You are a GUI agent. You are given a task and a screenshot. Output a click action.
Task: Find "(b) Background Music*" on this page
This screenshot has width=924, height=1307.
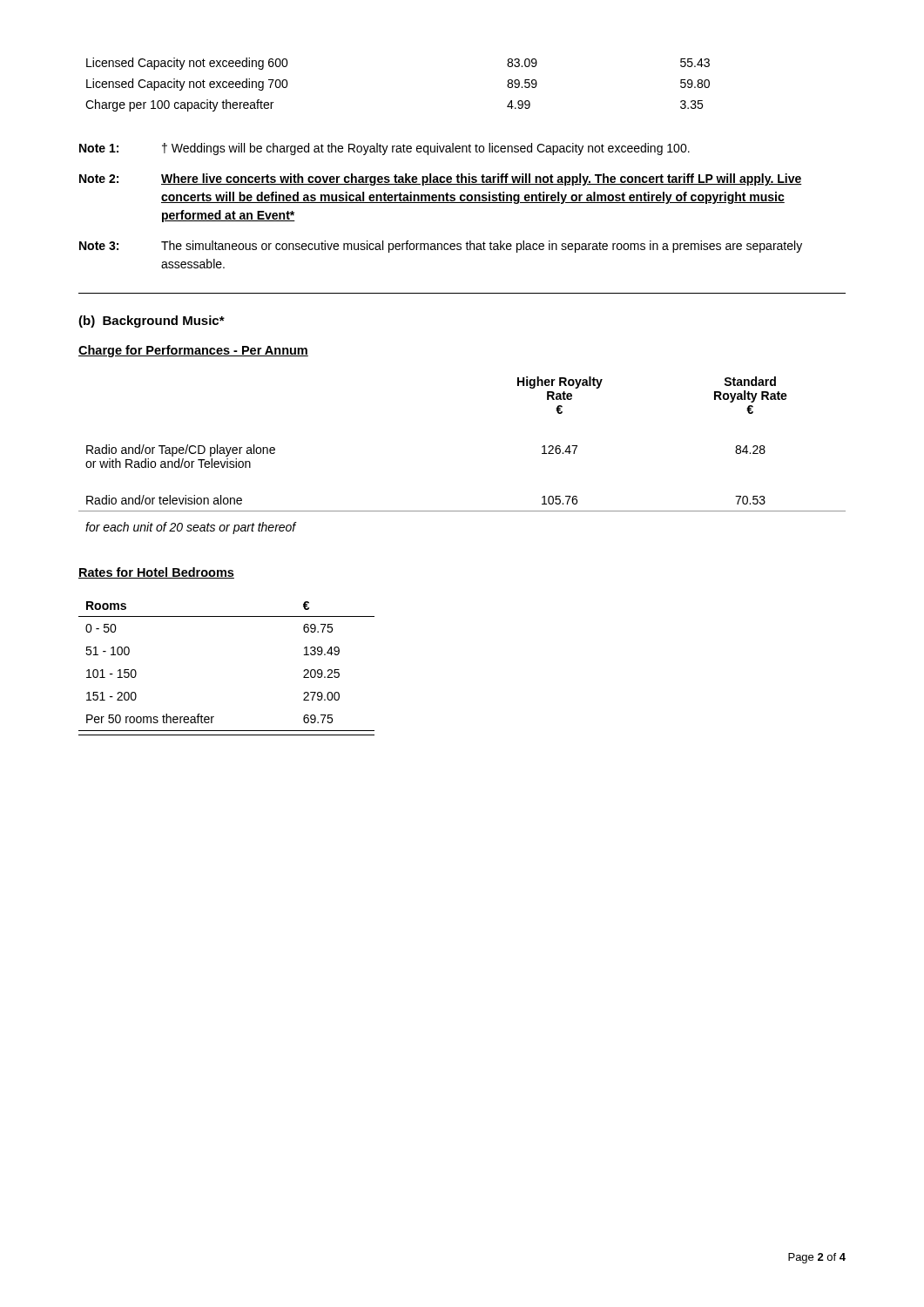[151, 320]
